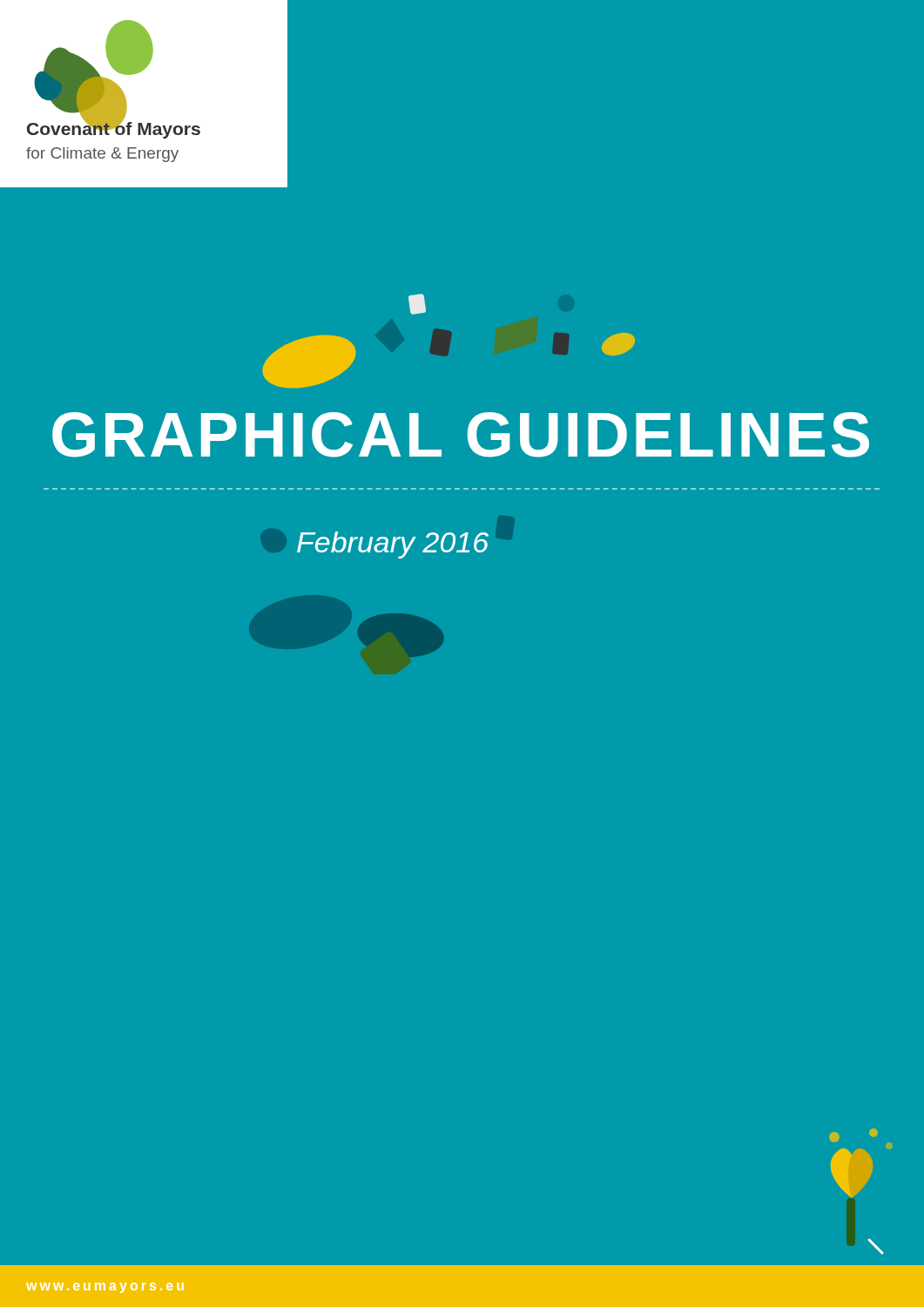
Task: Point to the passage starting "GRAPHICAL GUIDELINES"
Action: point(462,435)
